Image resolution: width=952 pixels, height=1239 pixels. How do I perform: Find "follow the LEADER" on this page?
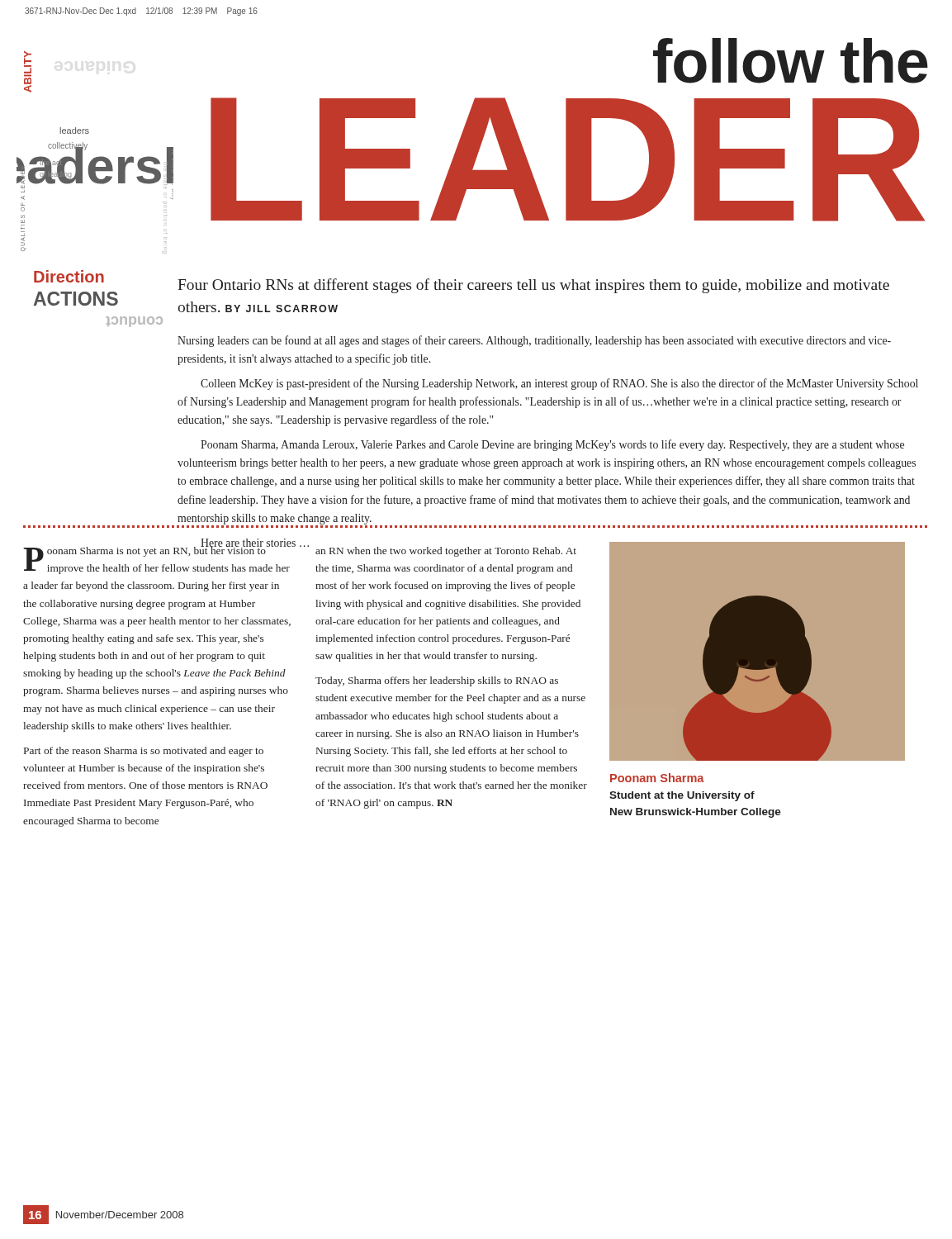click(553, 132)
